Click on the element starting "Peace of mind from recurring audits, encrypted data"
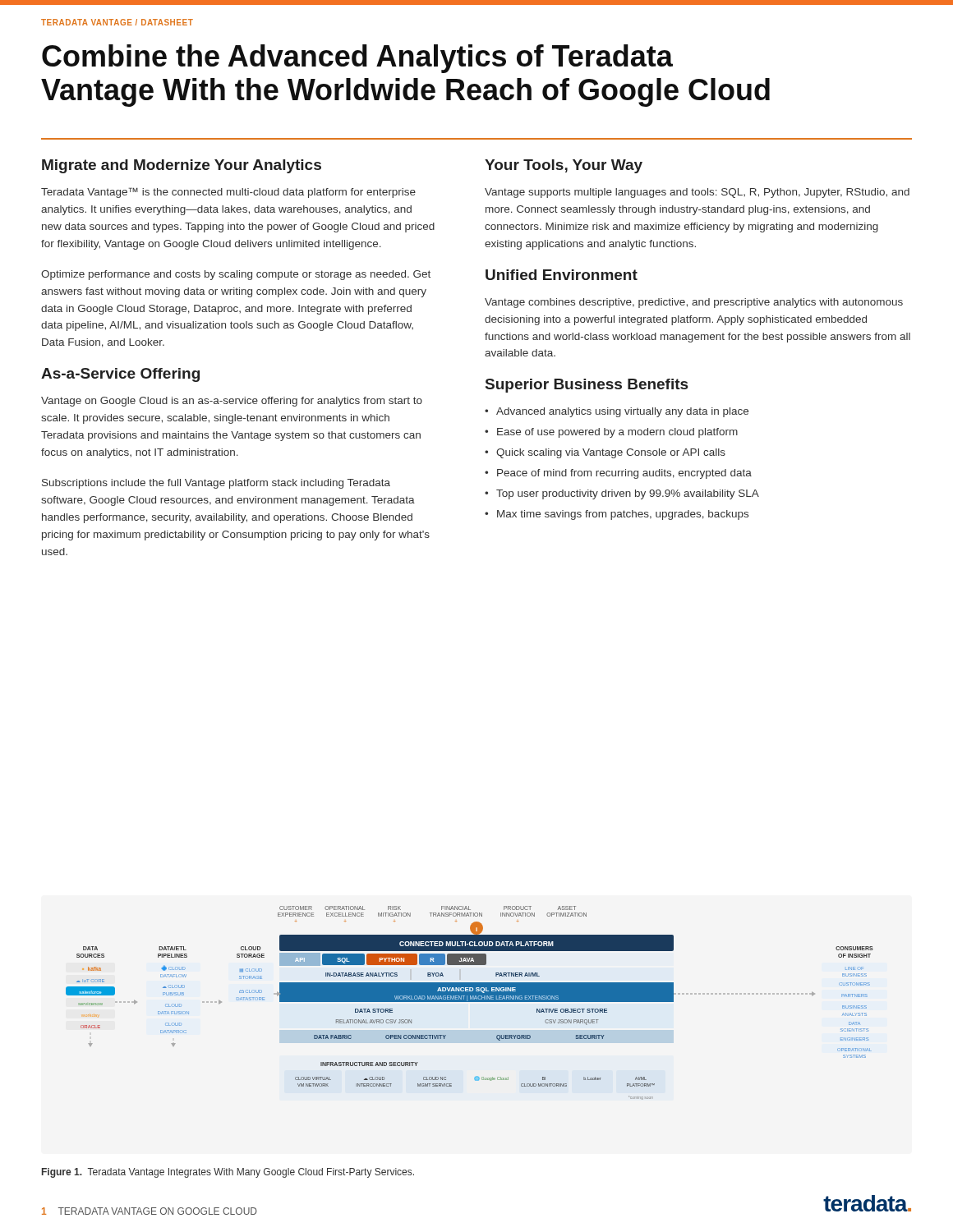 click(x=624, y=473)
